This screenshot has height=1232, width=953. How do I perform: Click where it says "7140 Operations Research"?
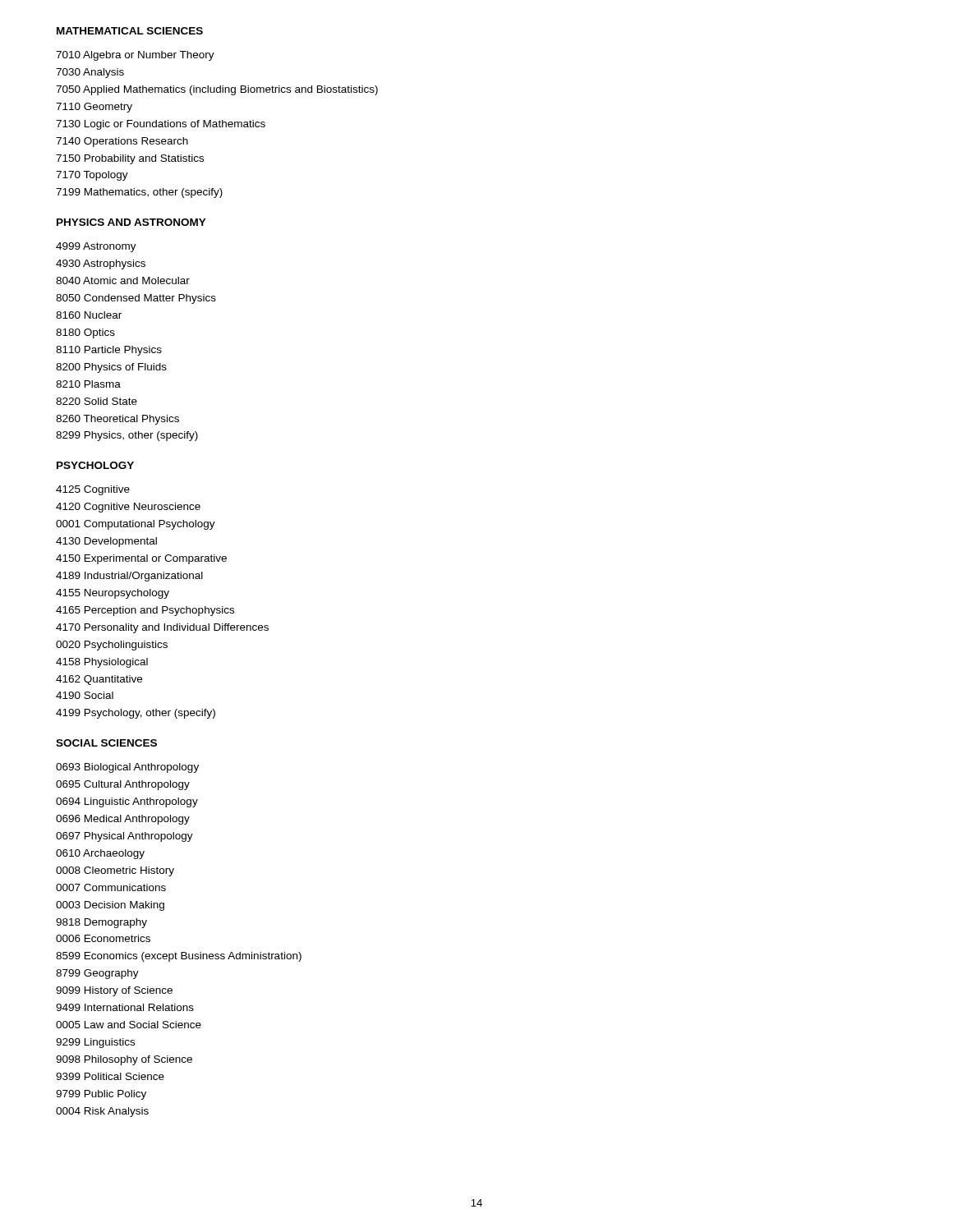(x=122, y=141)
